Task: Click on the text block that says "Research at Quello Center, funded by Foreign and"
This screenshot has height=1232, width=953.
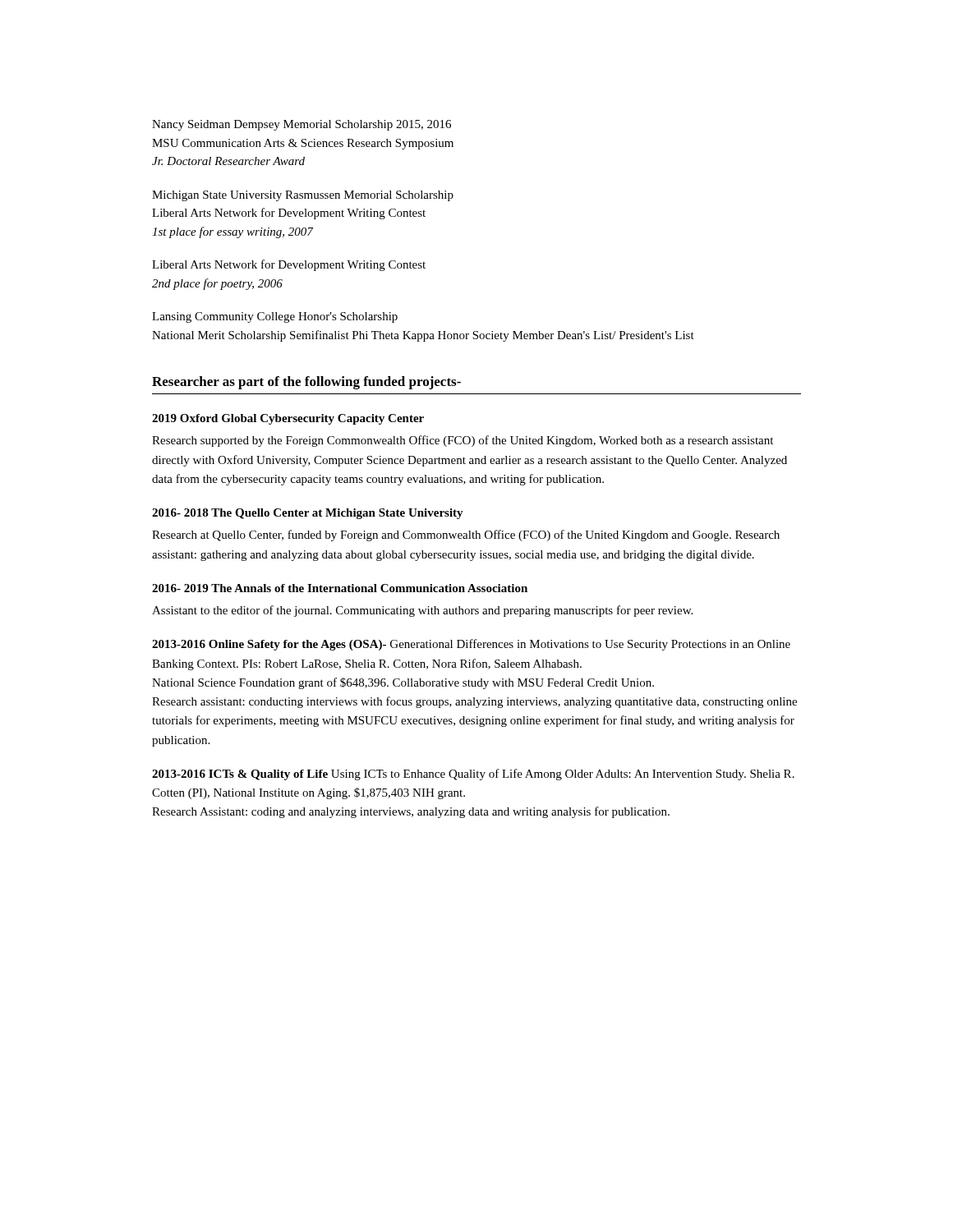Action: click(466, 544)
